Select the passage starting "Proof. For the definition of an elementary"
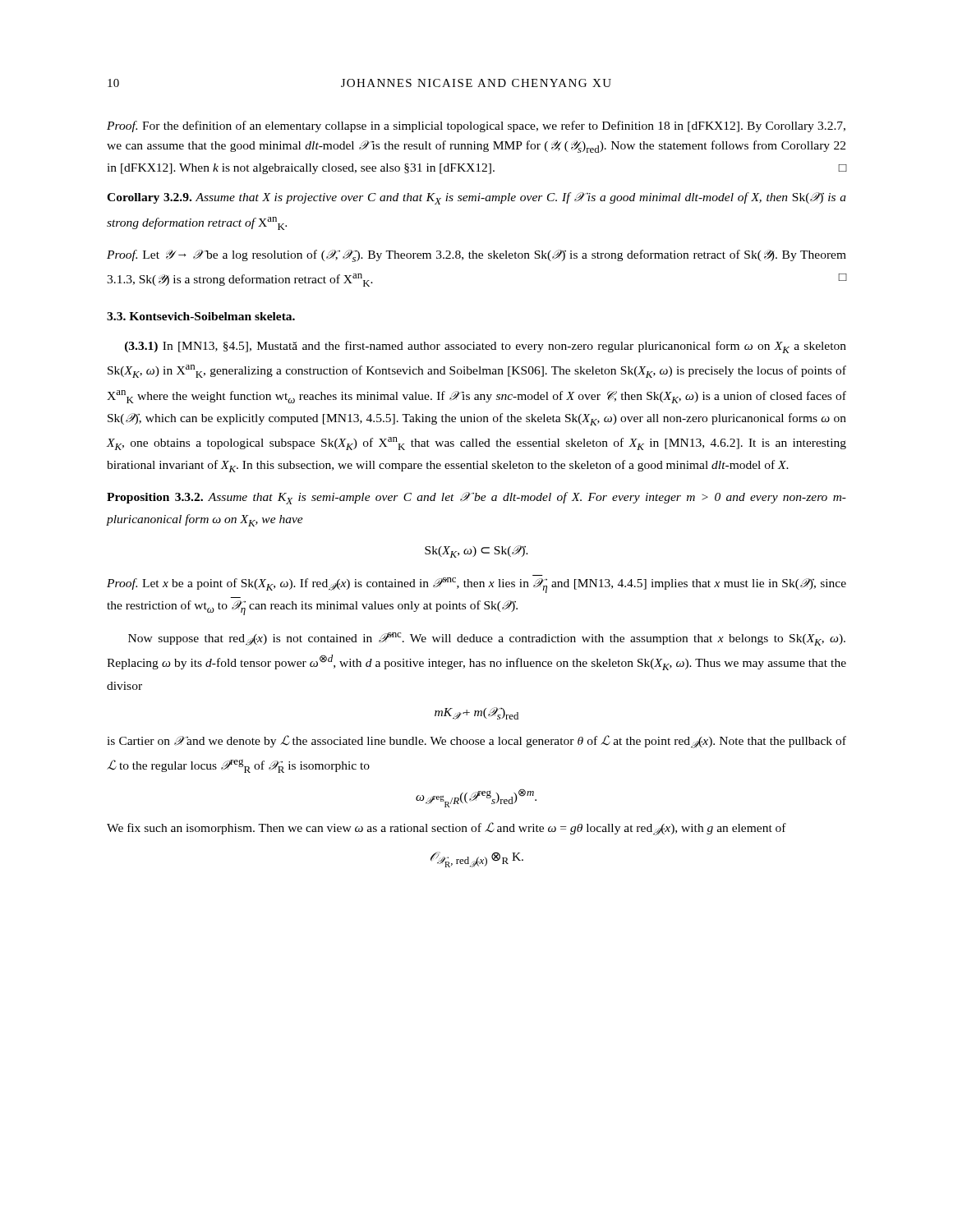The width and height of the screenshot is (953, 1232). click(x=476, y=148)
